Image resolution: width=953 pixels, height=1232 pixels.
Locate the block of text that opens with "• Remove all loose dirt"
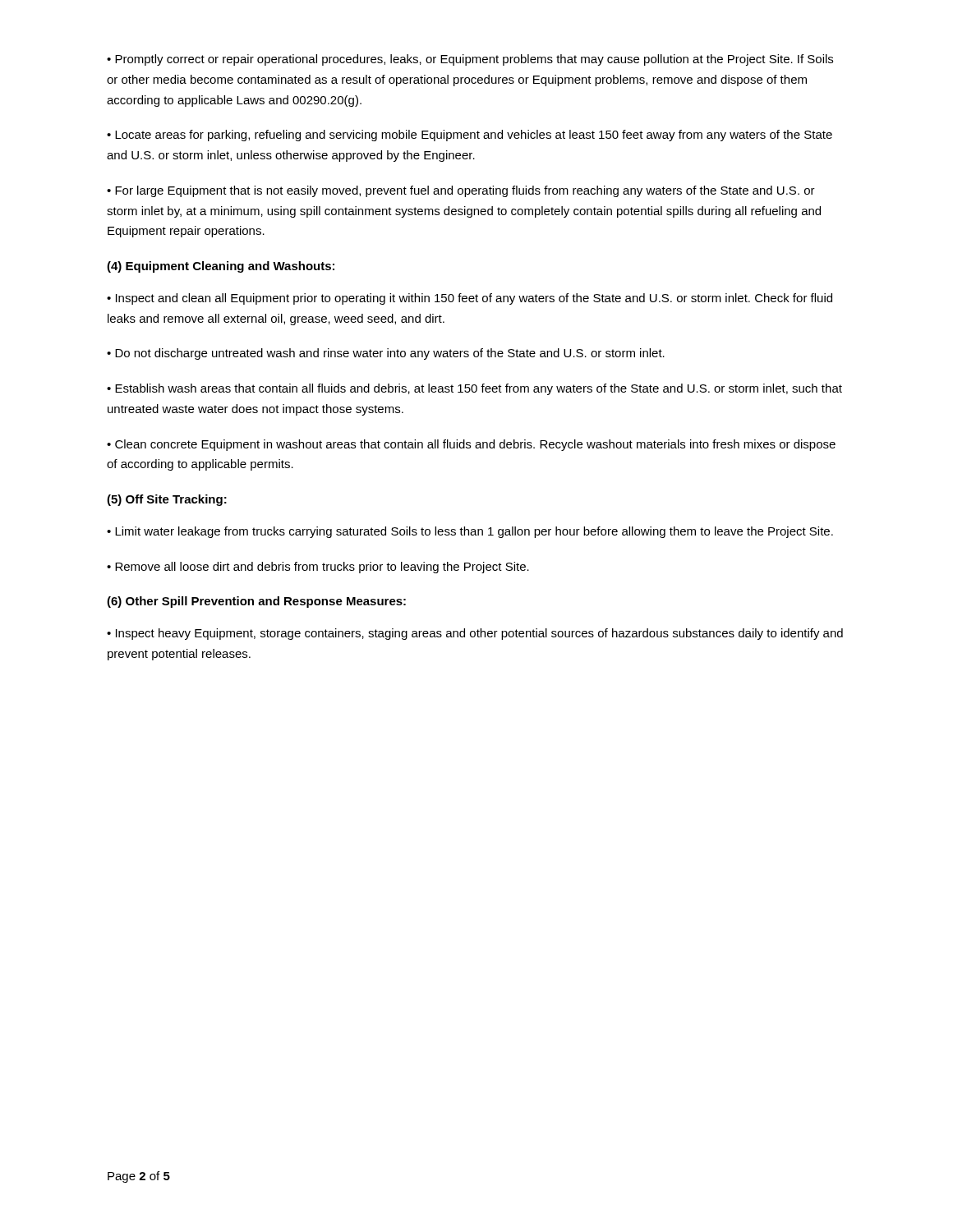coord(318,566)
